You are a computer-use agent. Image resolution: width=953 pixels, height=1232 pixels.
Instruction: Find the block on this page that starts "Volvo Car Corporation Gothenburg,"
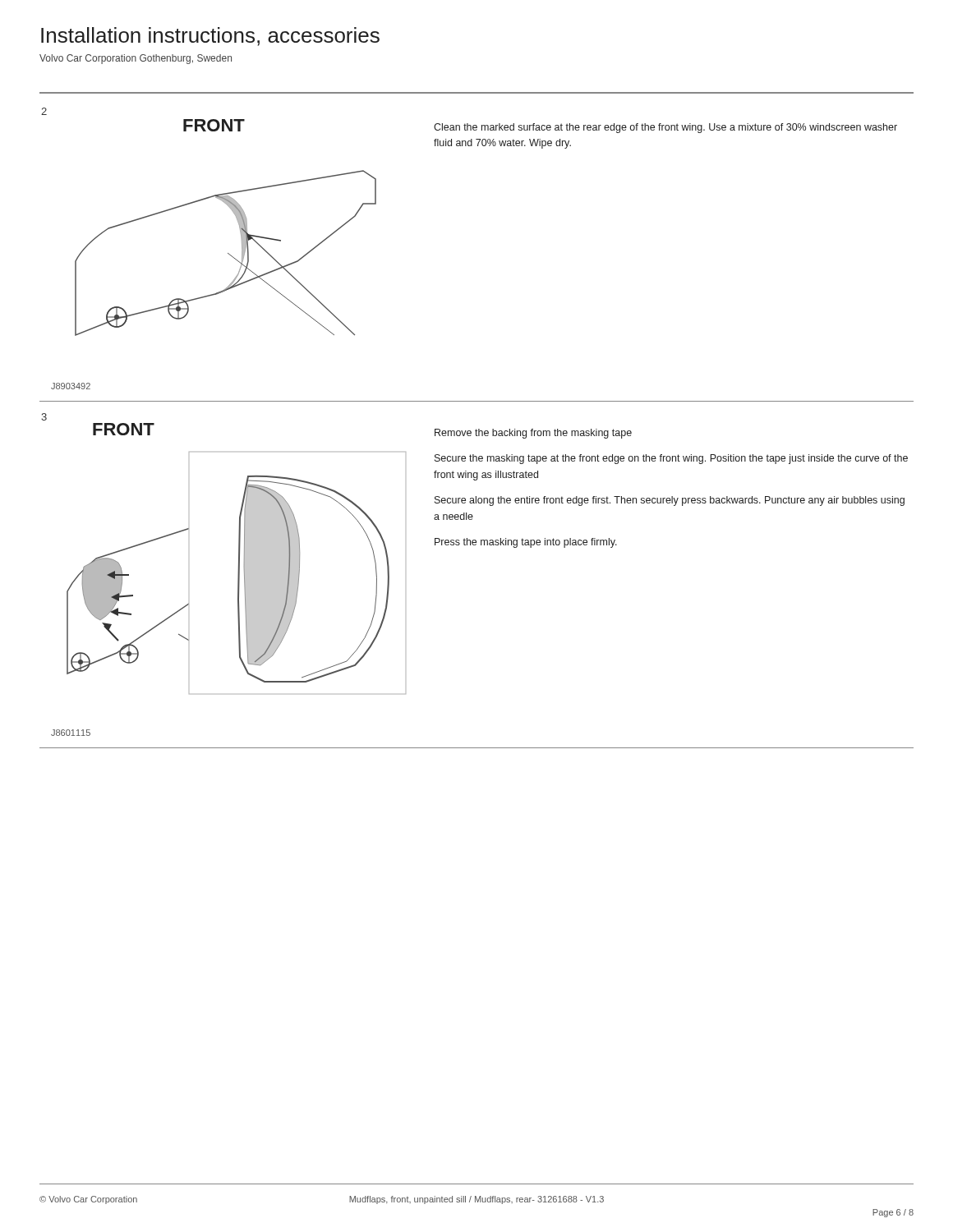(x=136, y=58)
